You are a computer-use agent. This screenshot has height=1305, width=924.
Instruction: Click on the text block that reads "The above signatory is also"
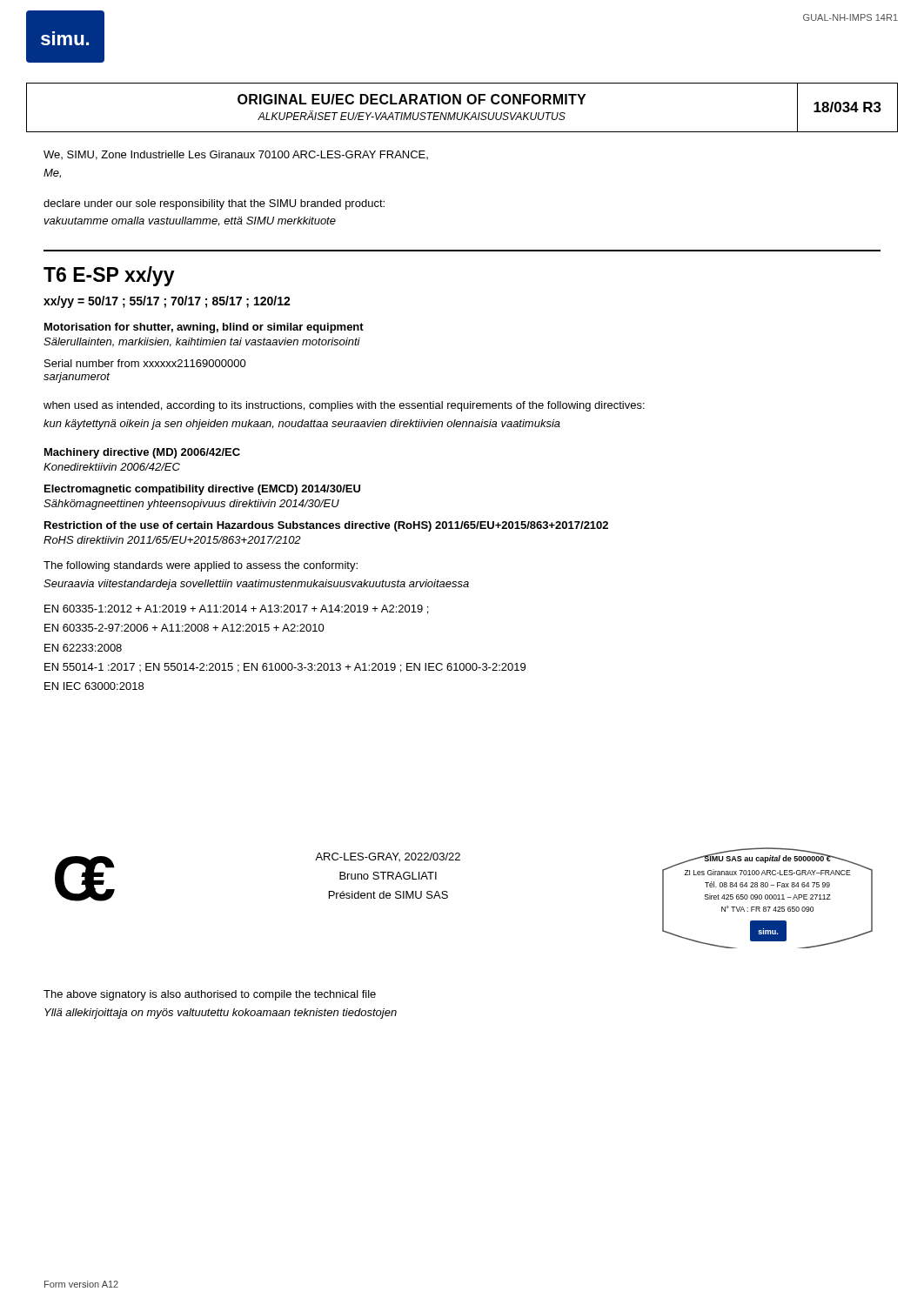210,995
